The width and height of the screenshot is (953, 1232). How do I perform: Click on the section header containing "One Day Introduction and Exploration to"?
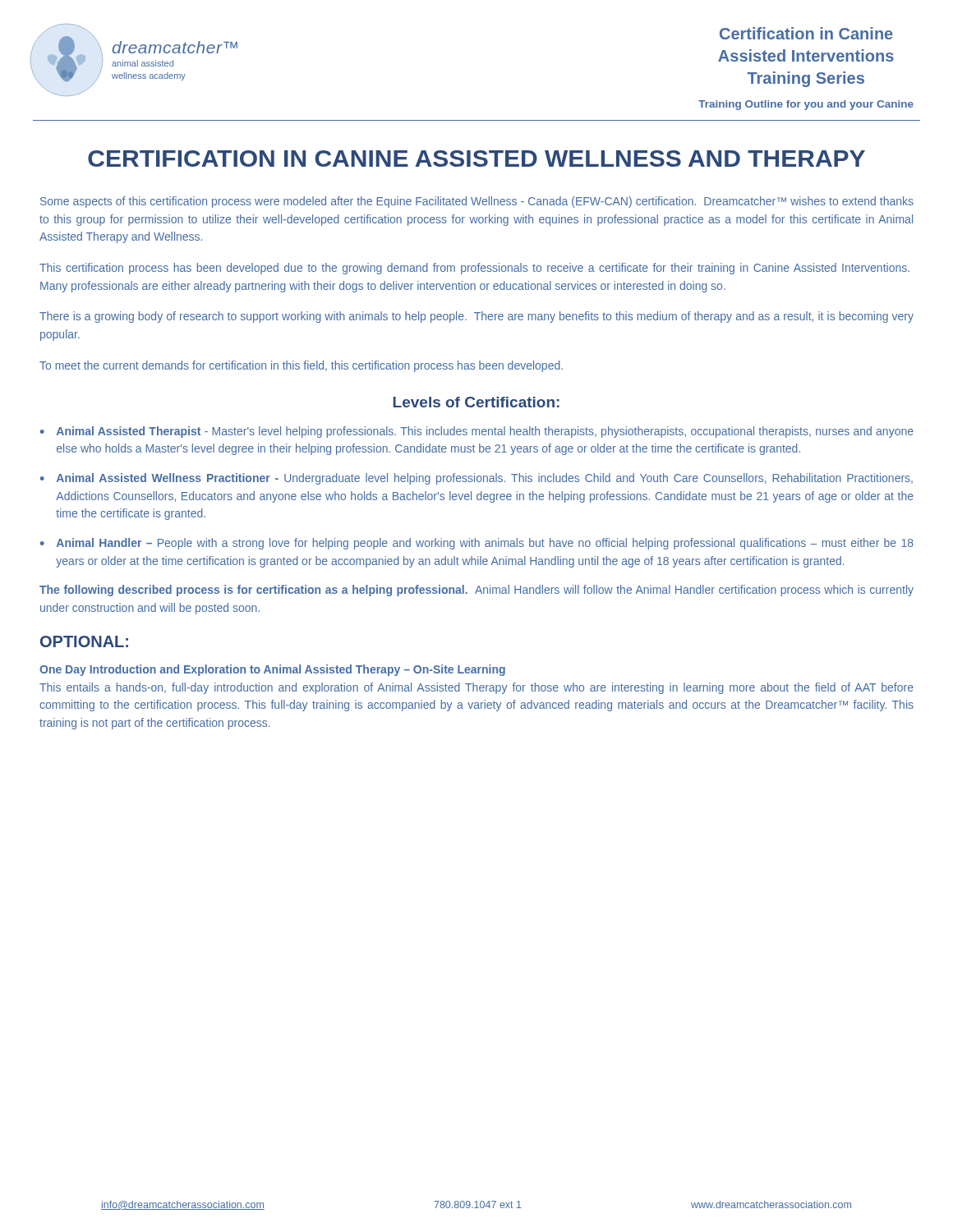(273, 669)
